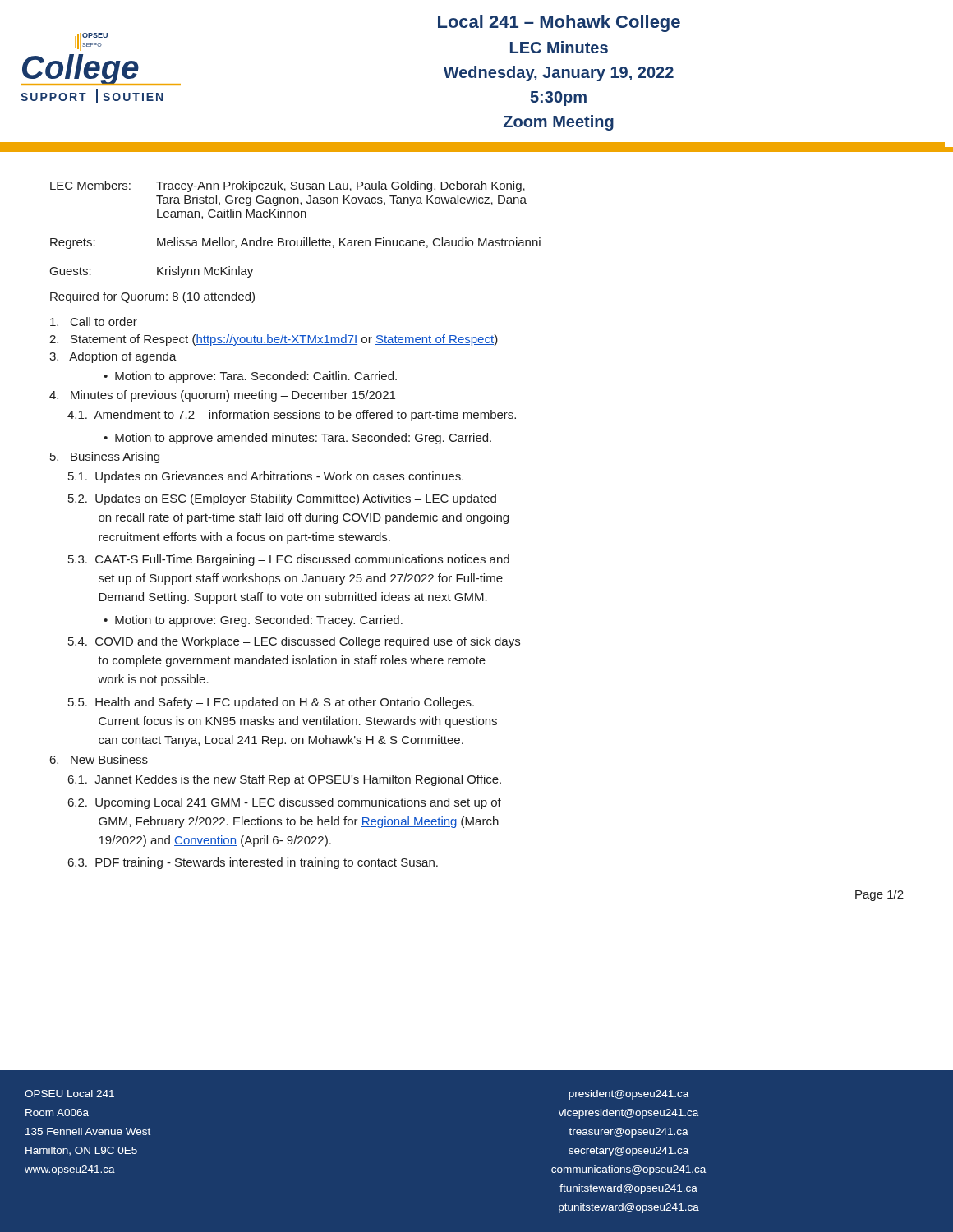Point to the text block starting "5.2. Updates on ESC (Employer Stability Committee)"
953x1232 pixels.
tap(288, 517)
